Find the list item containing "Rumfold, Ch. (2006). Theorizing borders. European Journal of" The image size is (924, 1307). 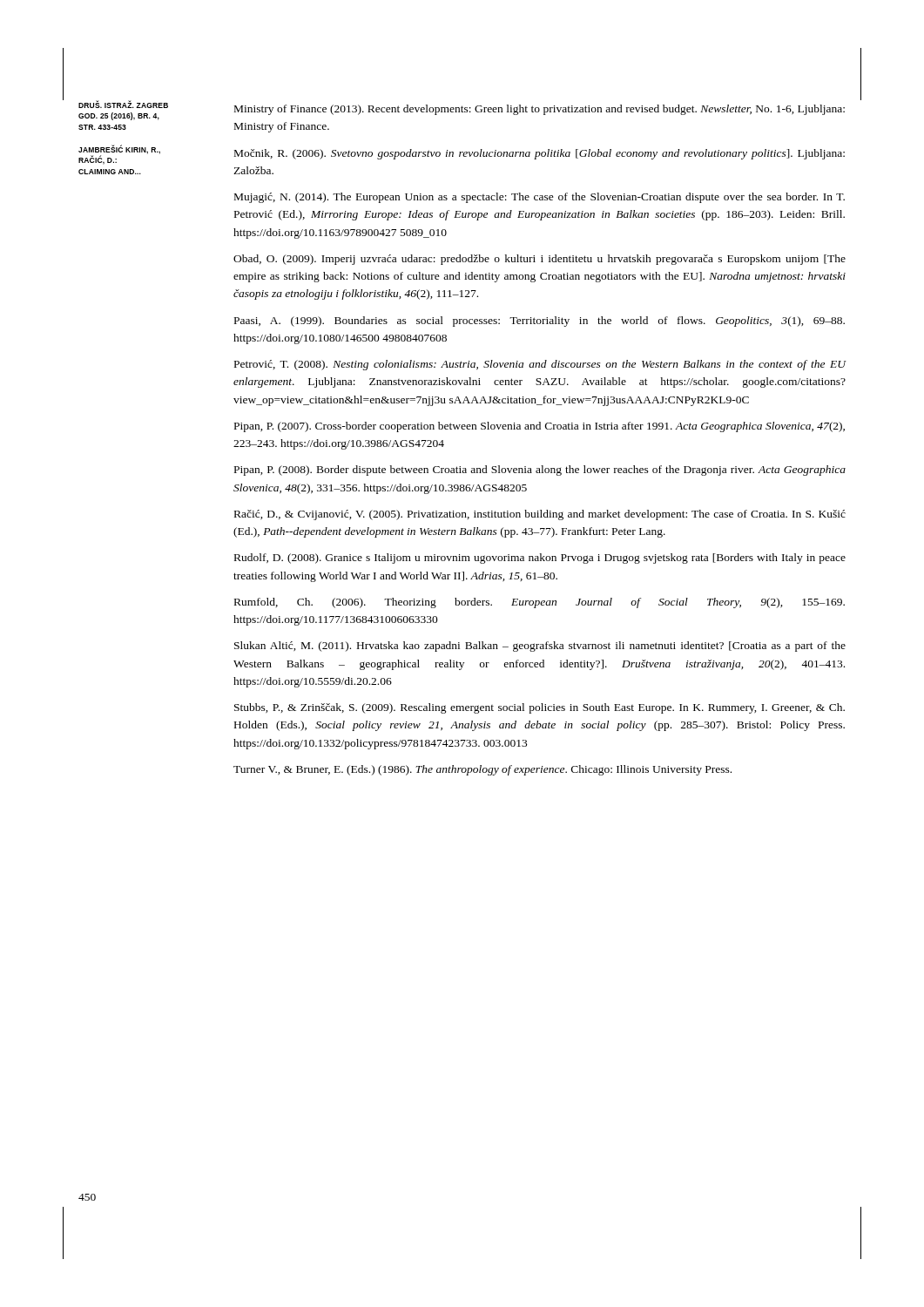540,610
